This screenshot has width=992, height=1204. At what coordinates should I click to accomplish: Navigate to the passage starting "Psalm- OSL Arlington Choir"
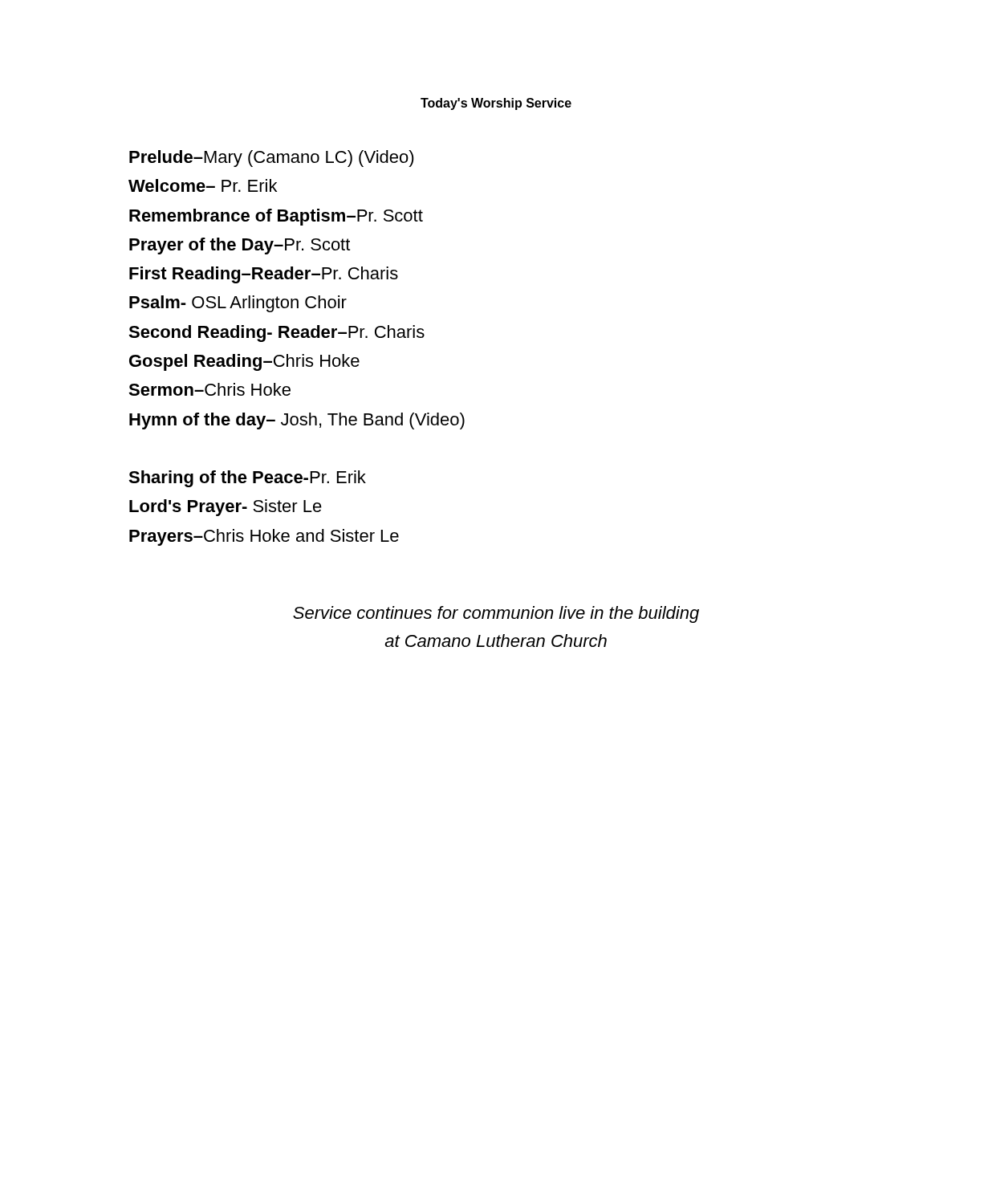click(x=237, y=303)
